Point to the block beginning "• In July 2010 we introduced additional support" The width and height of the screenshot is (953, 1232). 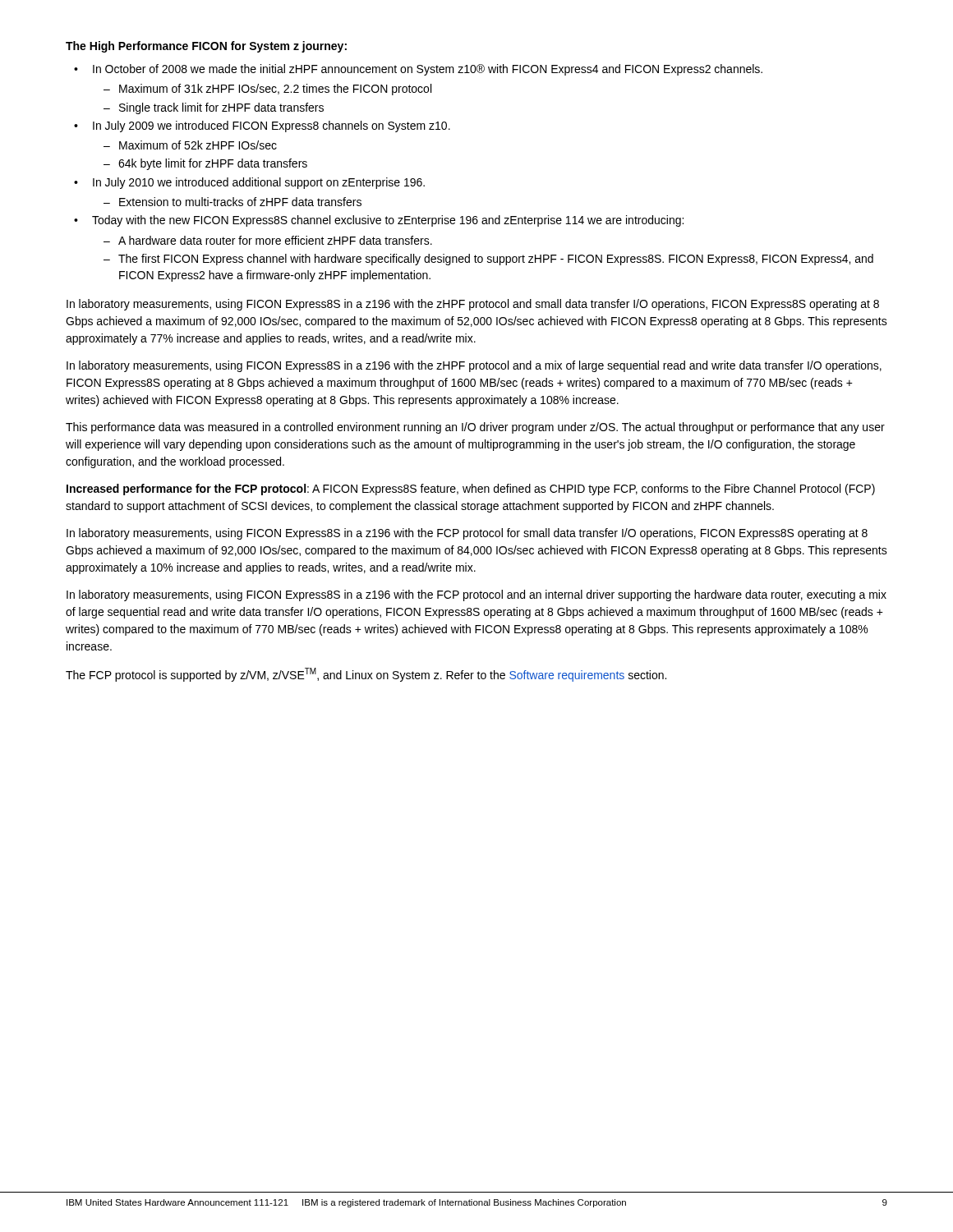point(249,183)
